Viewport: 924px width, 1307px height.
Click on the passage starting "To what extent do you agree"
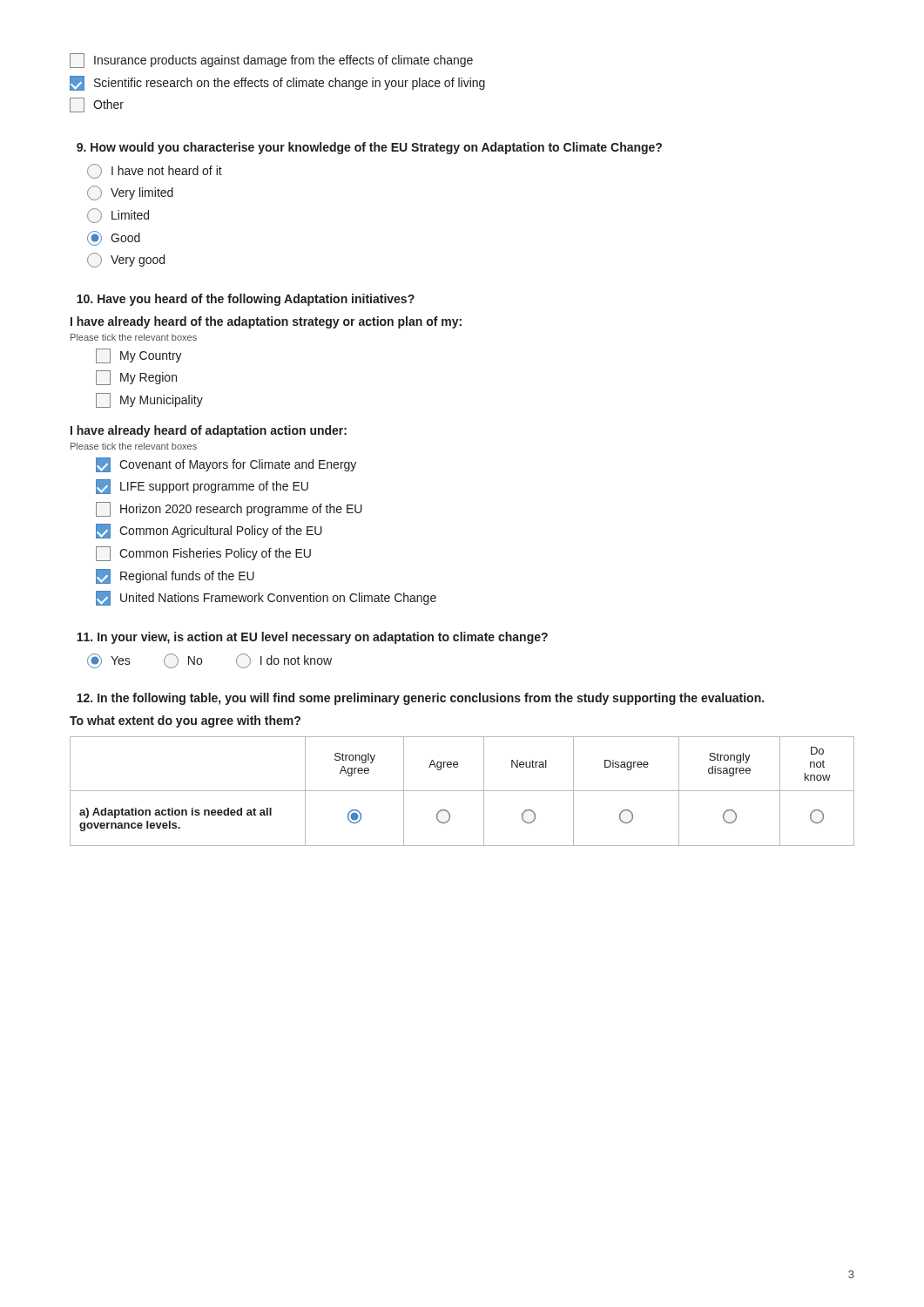tap(185, 720)
